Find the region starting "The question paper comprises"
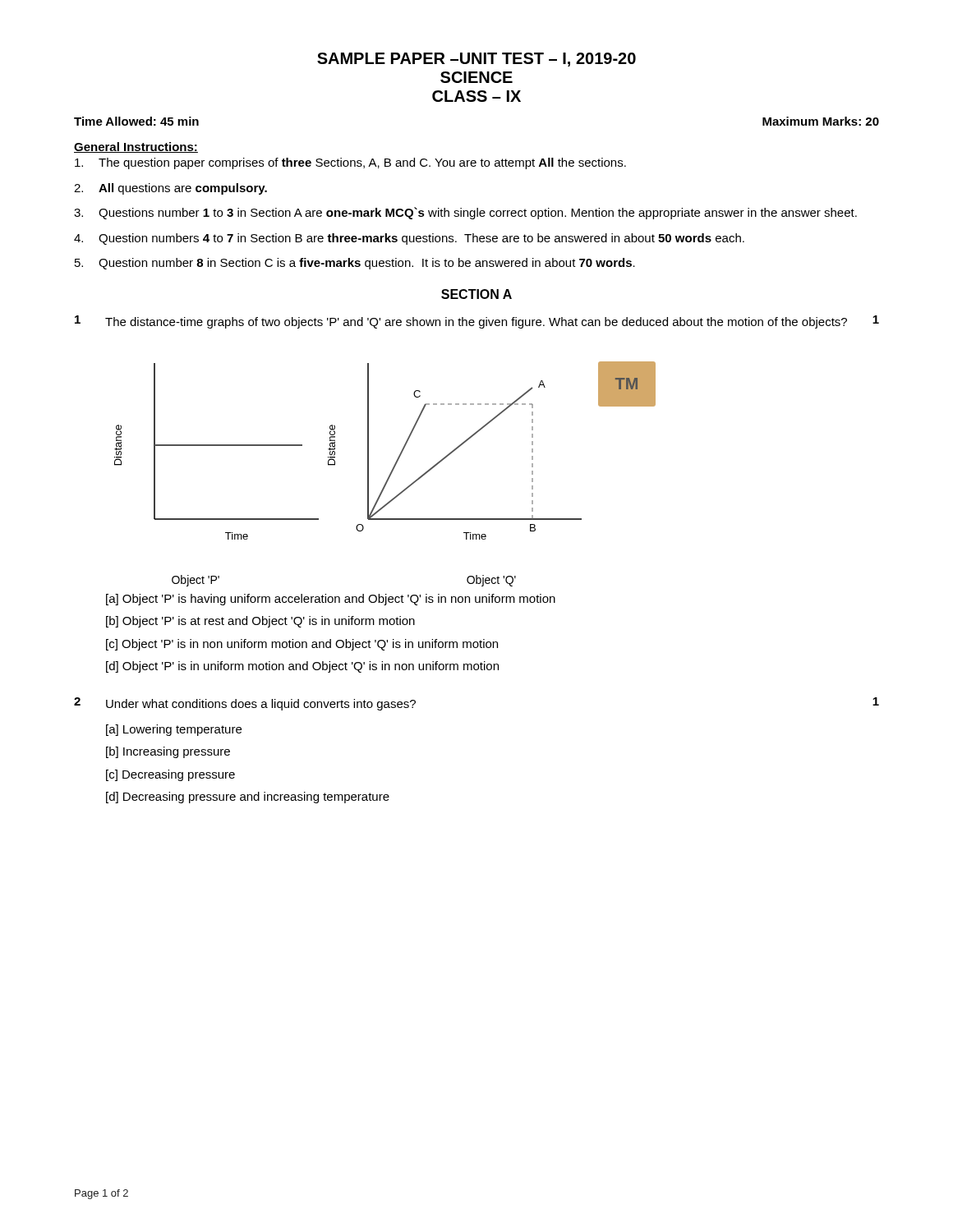The image size is (953, 1232). coord(350,163)
